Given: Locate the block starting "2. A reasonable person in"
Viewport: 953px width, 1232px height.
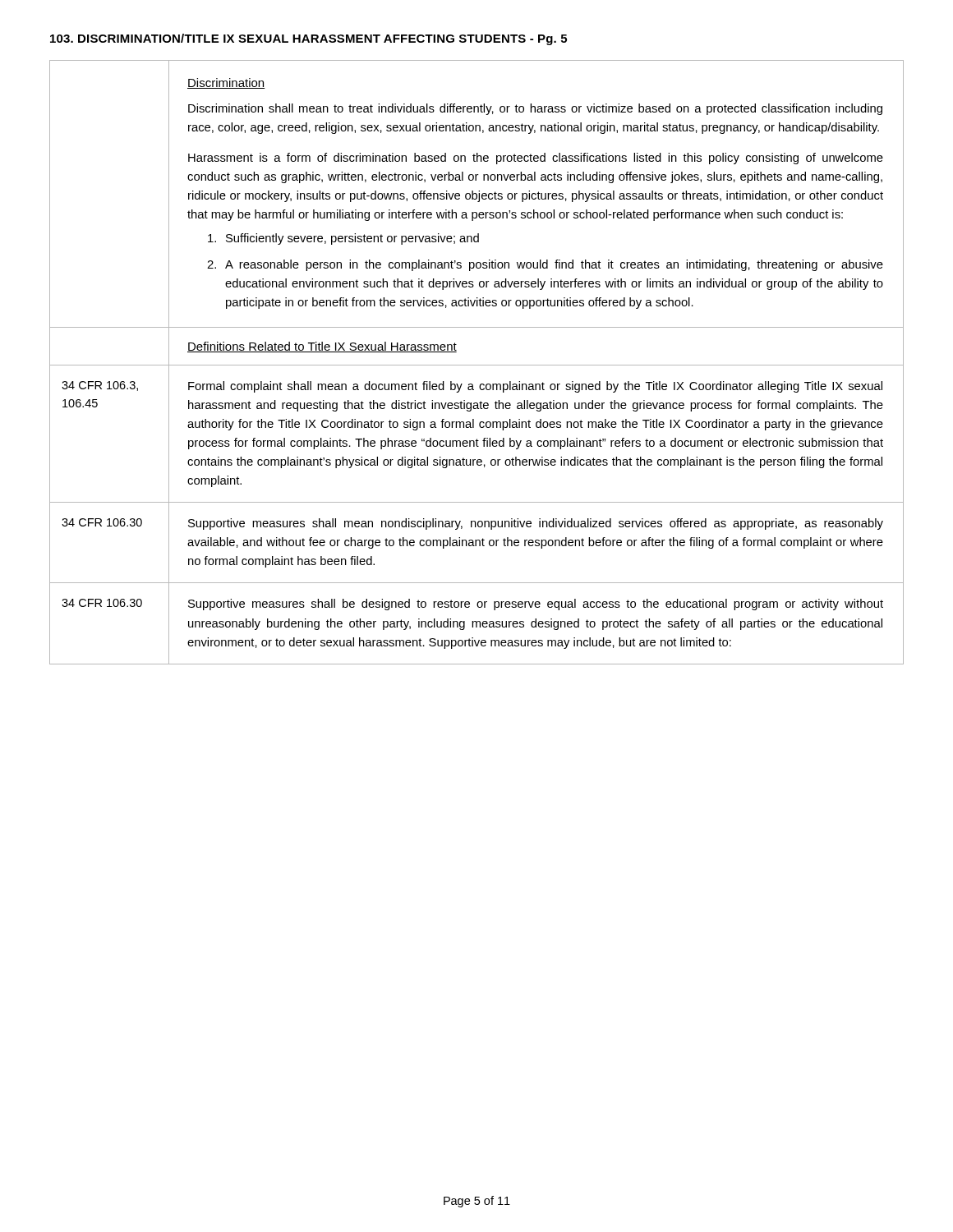Looking at the screenshot, I should (x=545, y=283).
